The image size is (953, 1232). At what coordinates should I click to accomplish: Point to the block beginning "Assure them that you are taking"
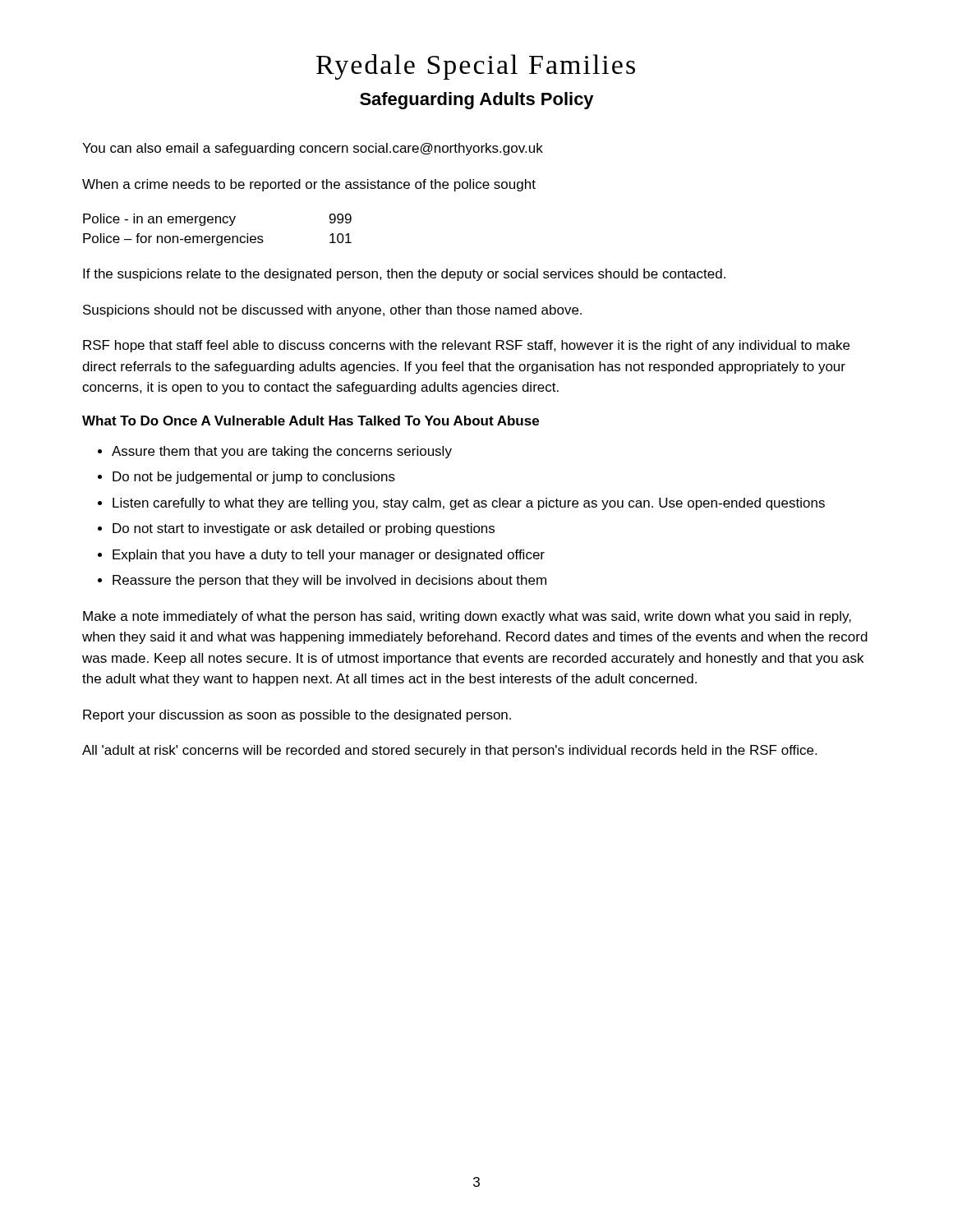click(x=282, y=451)
